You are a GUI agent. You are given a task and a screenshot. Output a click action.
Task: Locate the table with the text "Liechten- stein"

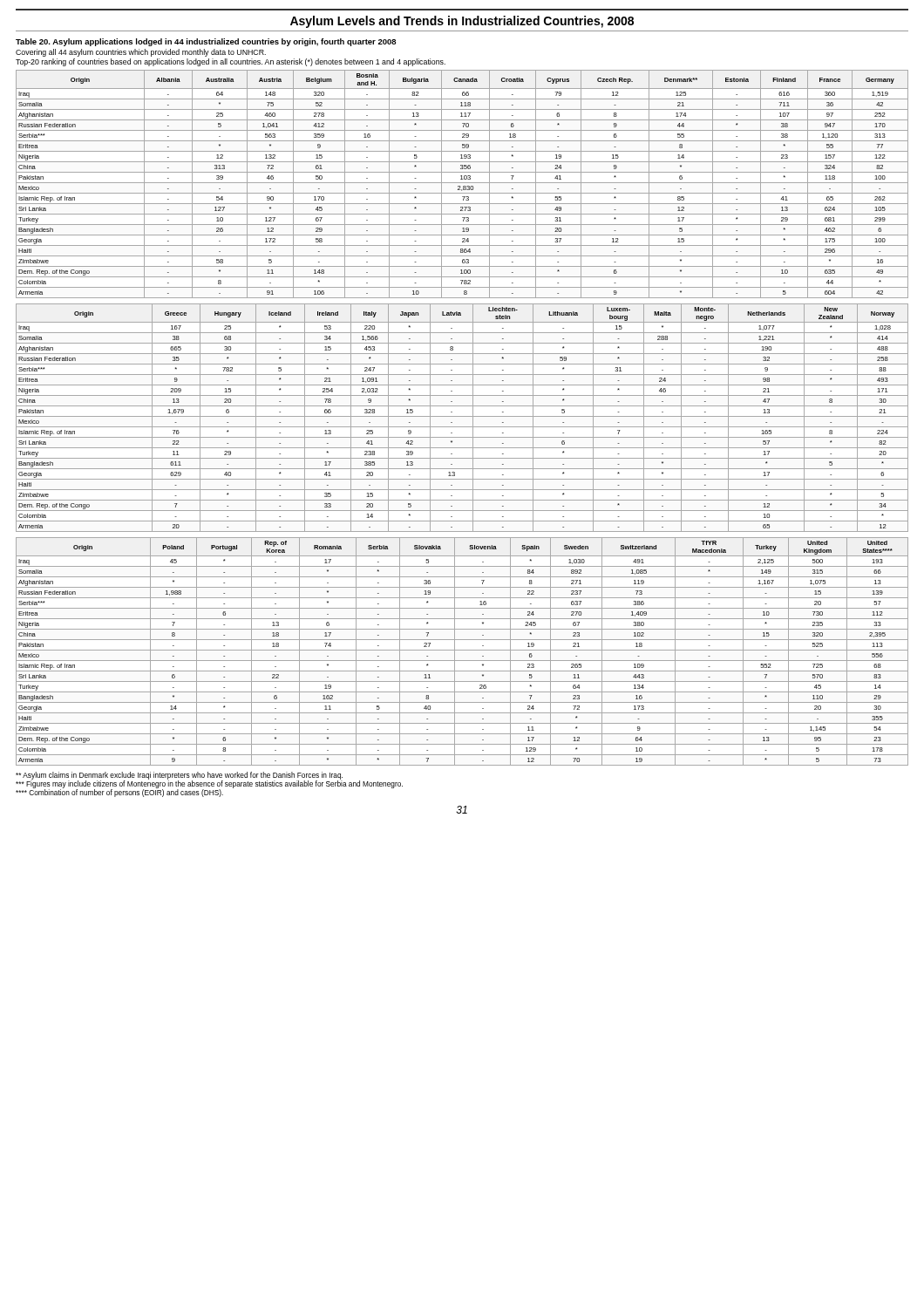pyautogui.click(x=462, y=418)
